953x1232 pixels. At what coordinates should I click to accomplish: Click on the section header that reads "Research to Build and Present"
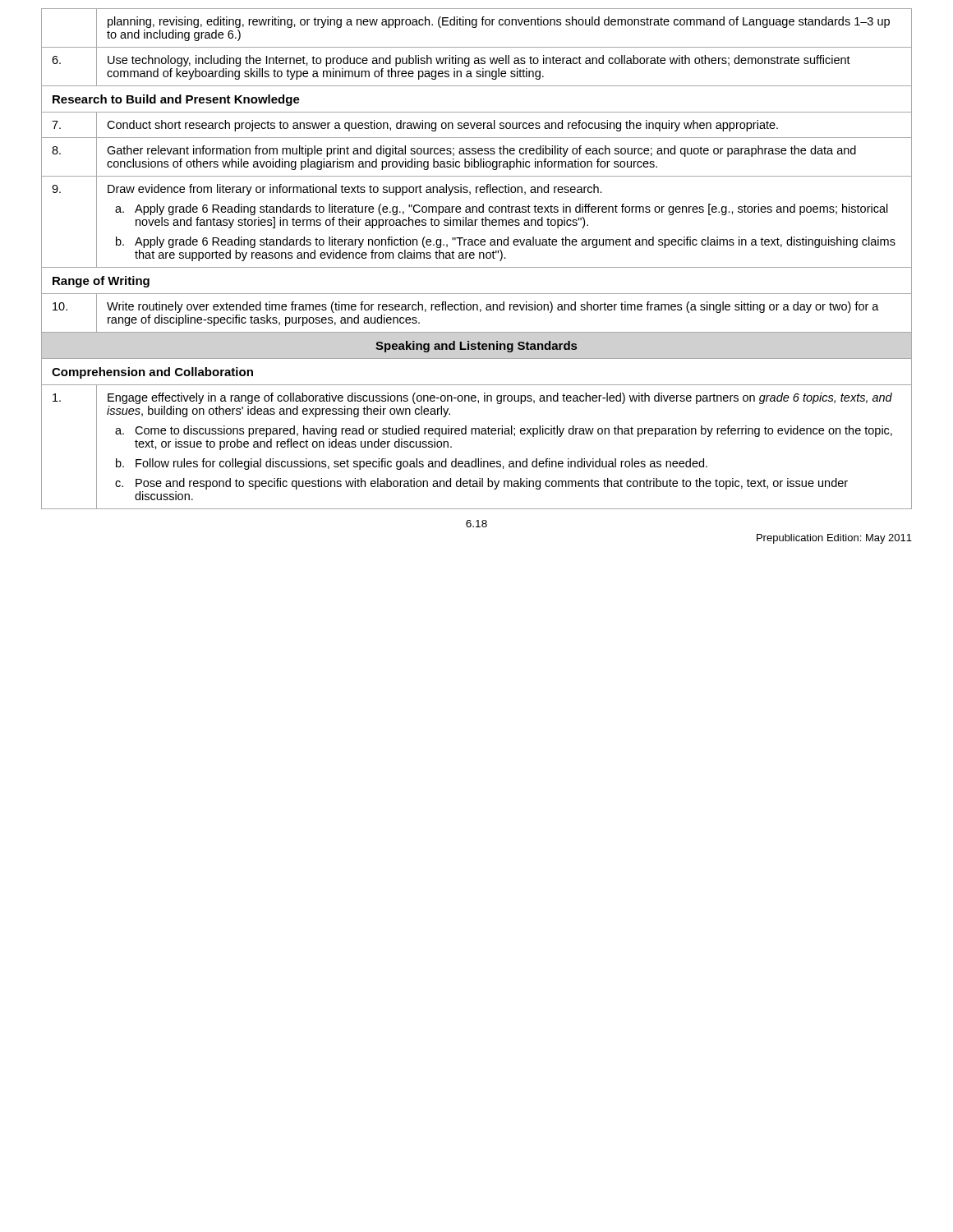[176, 99]
